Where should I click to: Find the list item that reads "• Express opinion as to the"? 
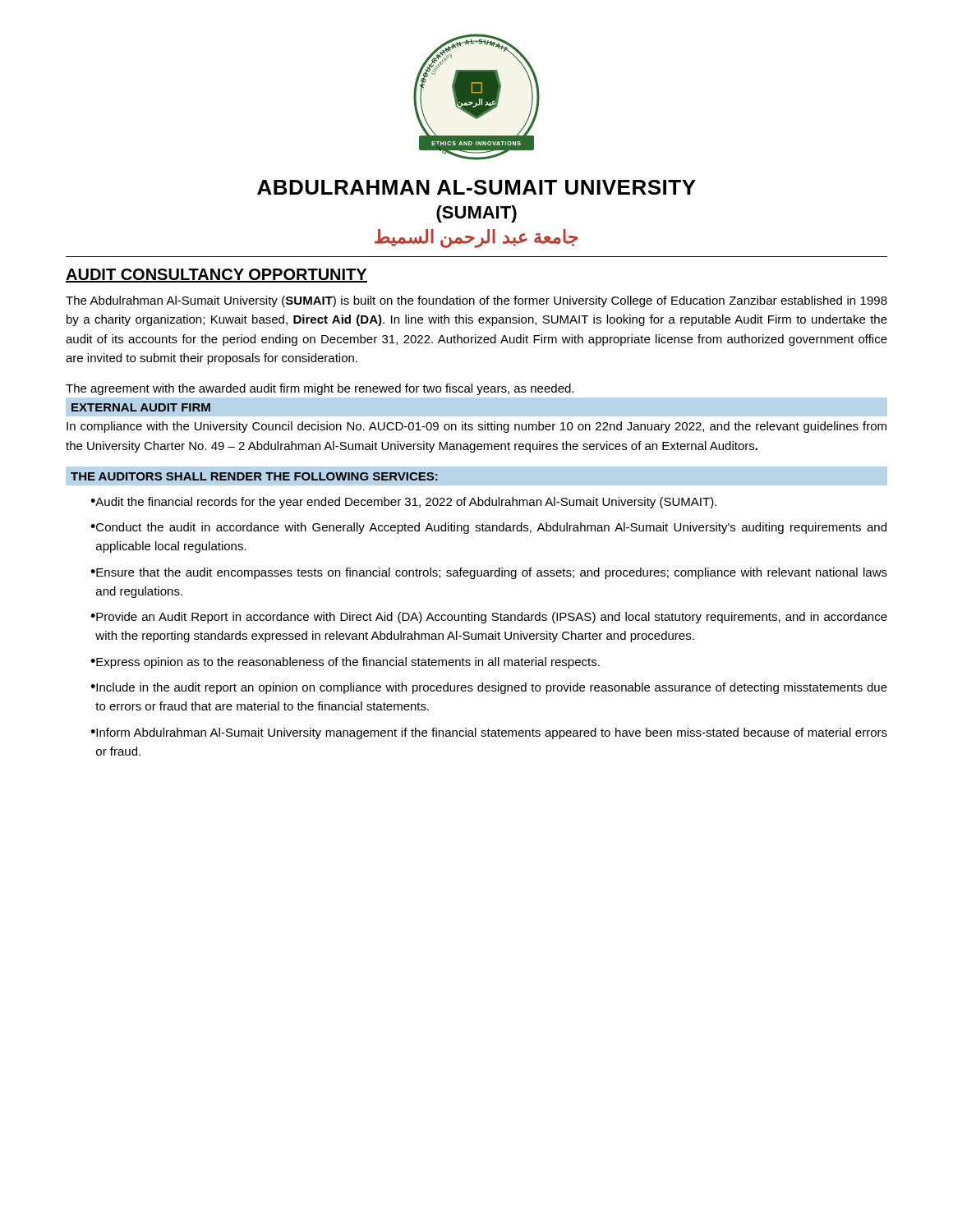point(476,661)
